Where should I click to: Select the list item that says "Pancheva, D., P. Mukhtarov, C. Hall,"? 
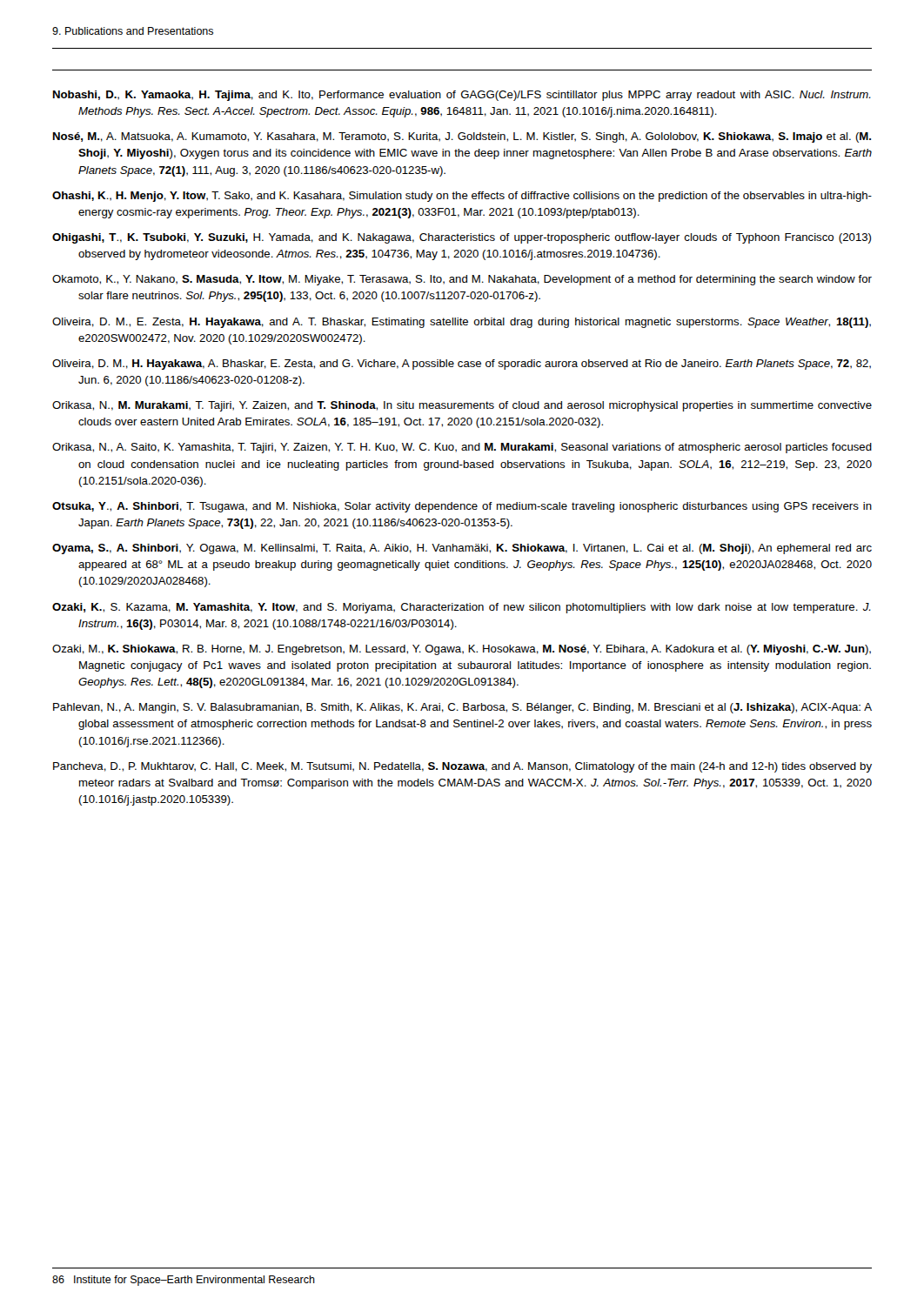point(462,782)
